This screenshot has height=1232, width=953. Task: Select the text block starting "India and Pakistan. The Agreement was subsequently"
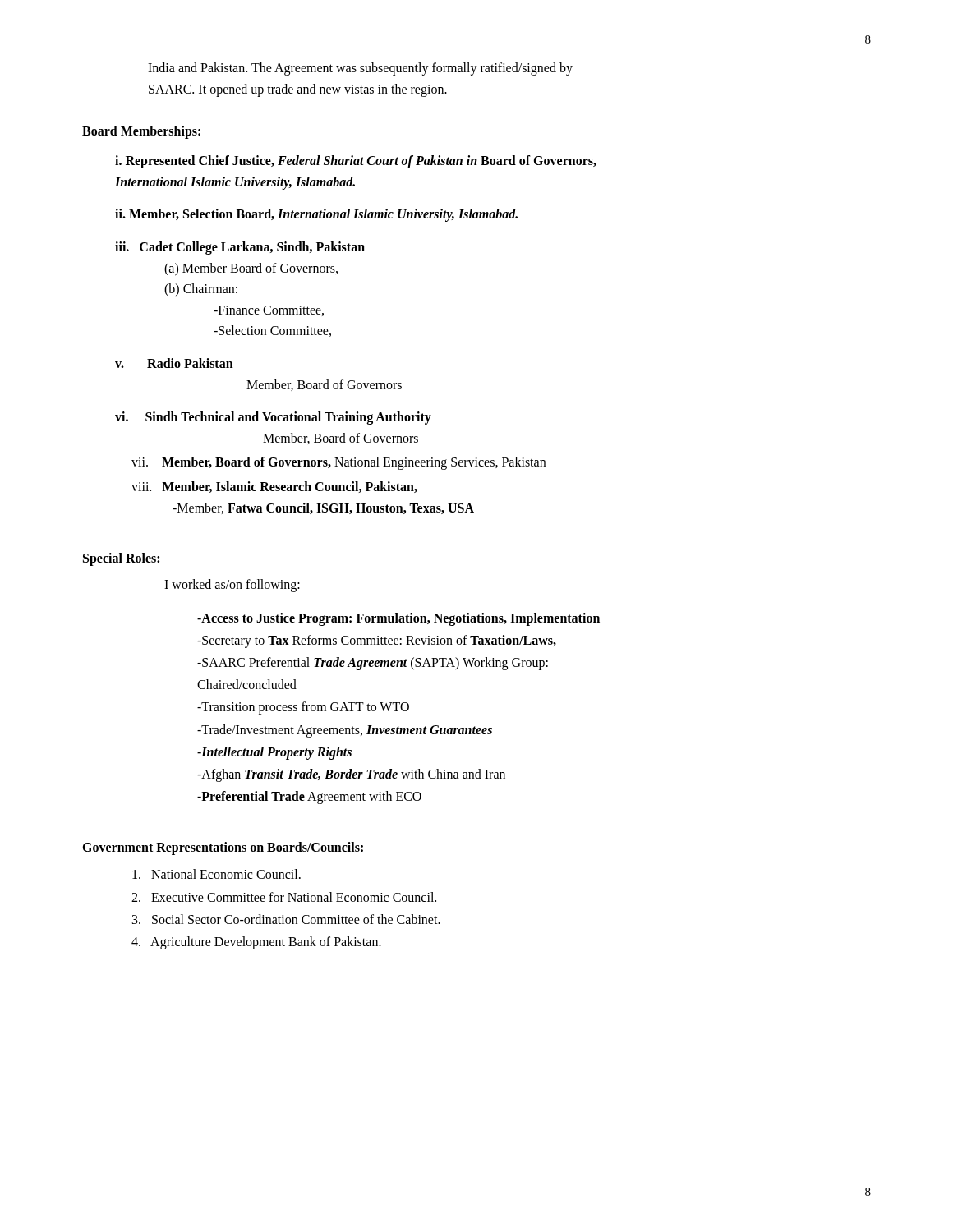point(360,78)
